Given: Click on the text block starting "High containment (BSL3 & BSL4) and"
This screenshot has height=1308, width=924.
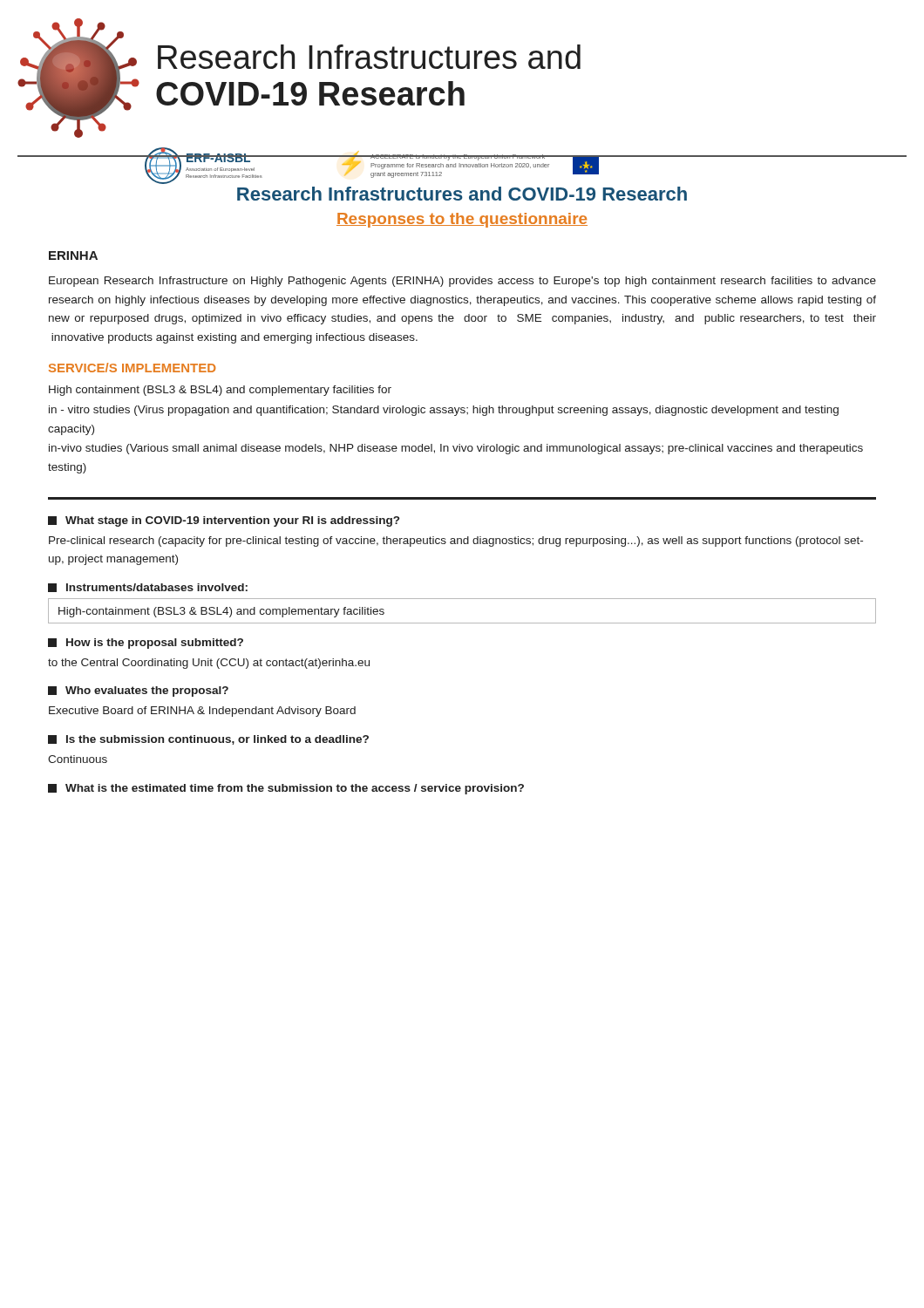Looking at the screenshot, I should [x=220, y=391].
